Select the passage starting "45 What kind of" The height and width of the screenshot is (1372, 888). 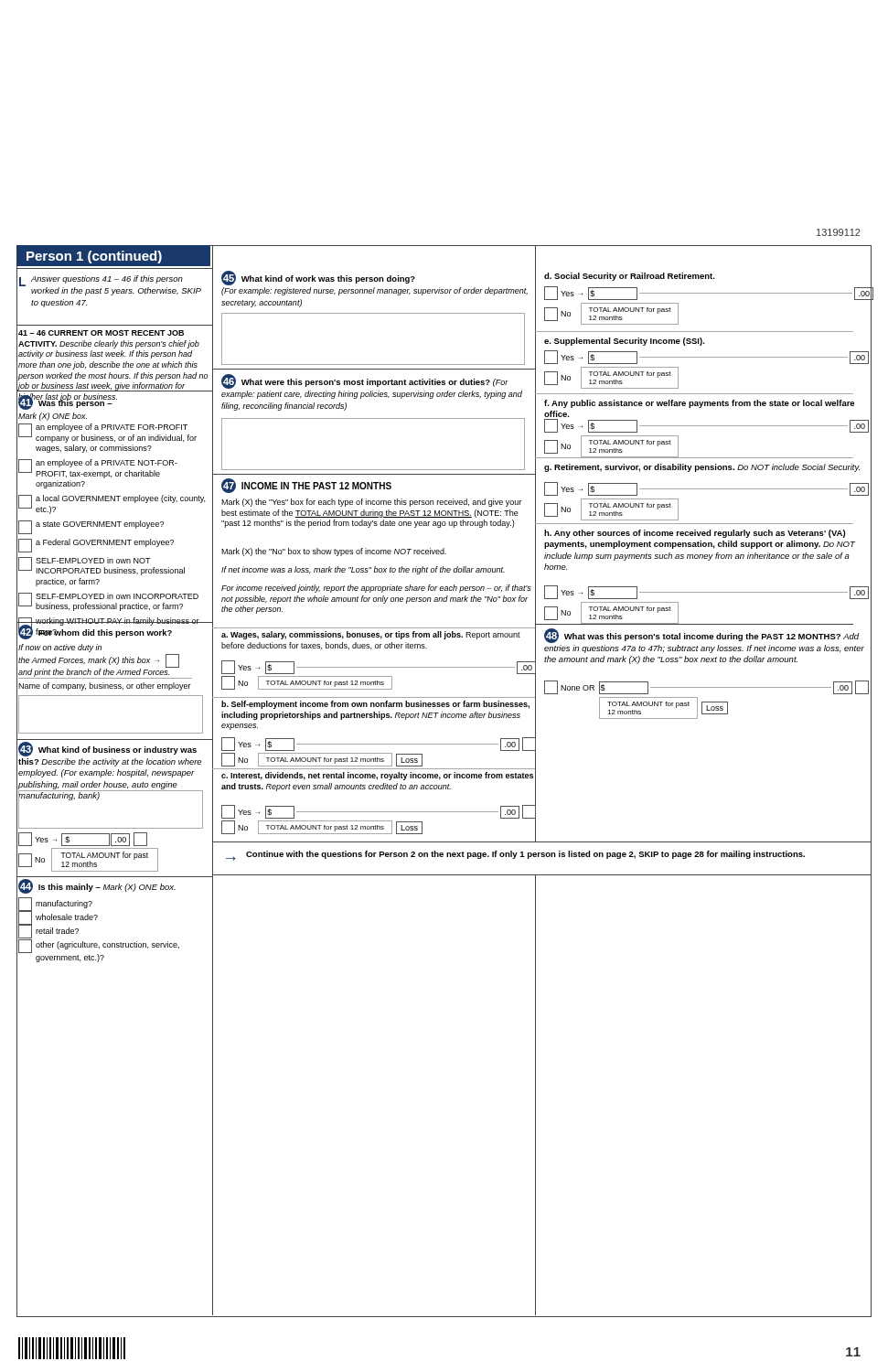(375, 289)
